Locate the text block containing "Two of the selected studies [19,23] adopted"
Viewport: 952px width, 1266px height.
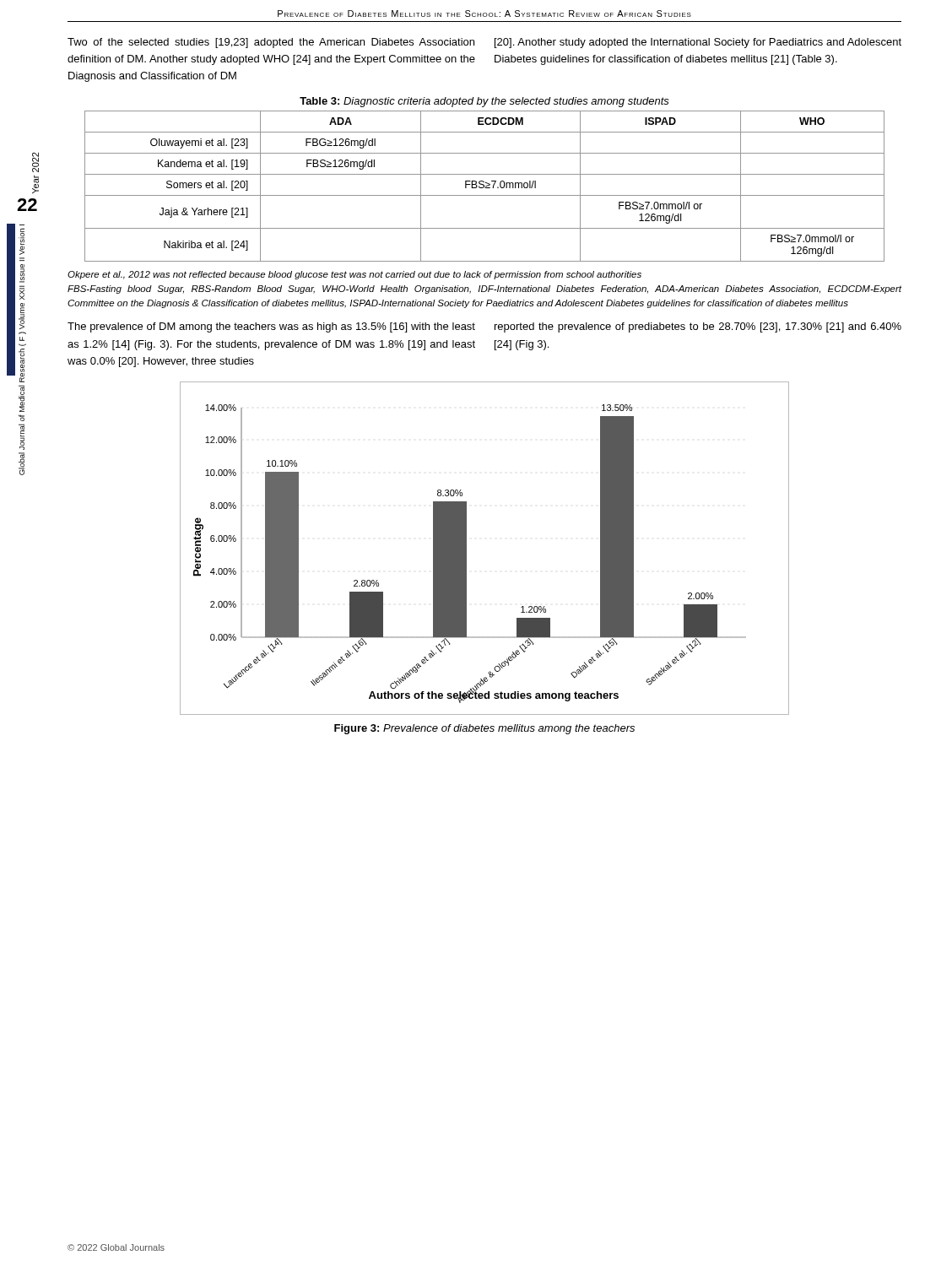(x=271, y=59)
